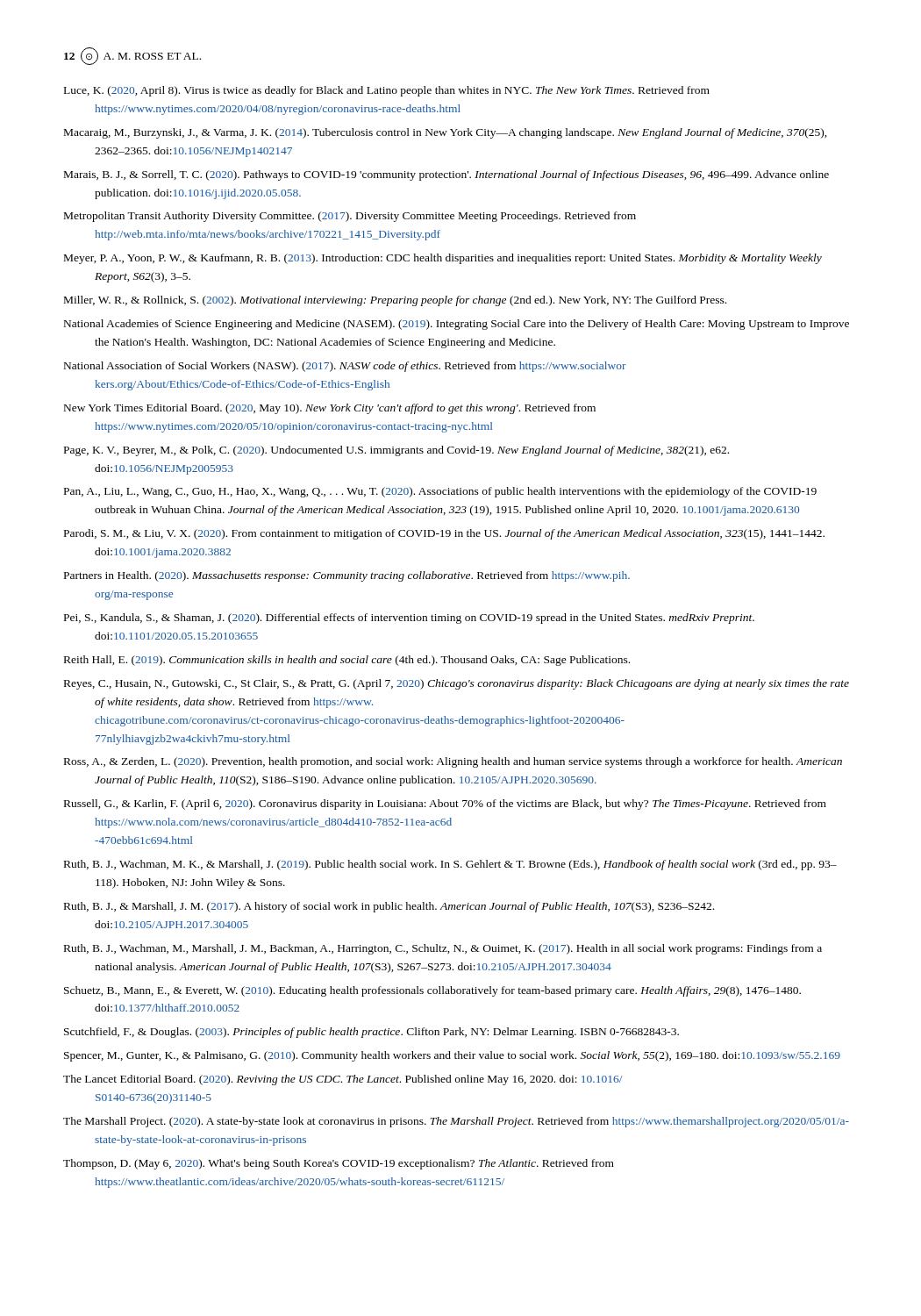Locate the block of text that opens with "Page, K. V., Beyrer, M., & Polk, C."
The height and width of the screenshot is (1316, 921).
click(460, 459)
